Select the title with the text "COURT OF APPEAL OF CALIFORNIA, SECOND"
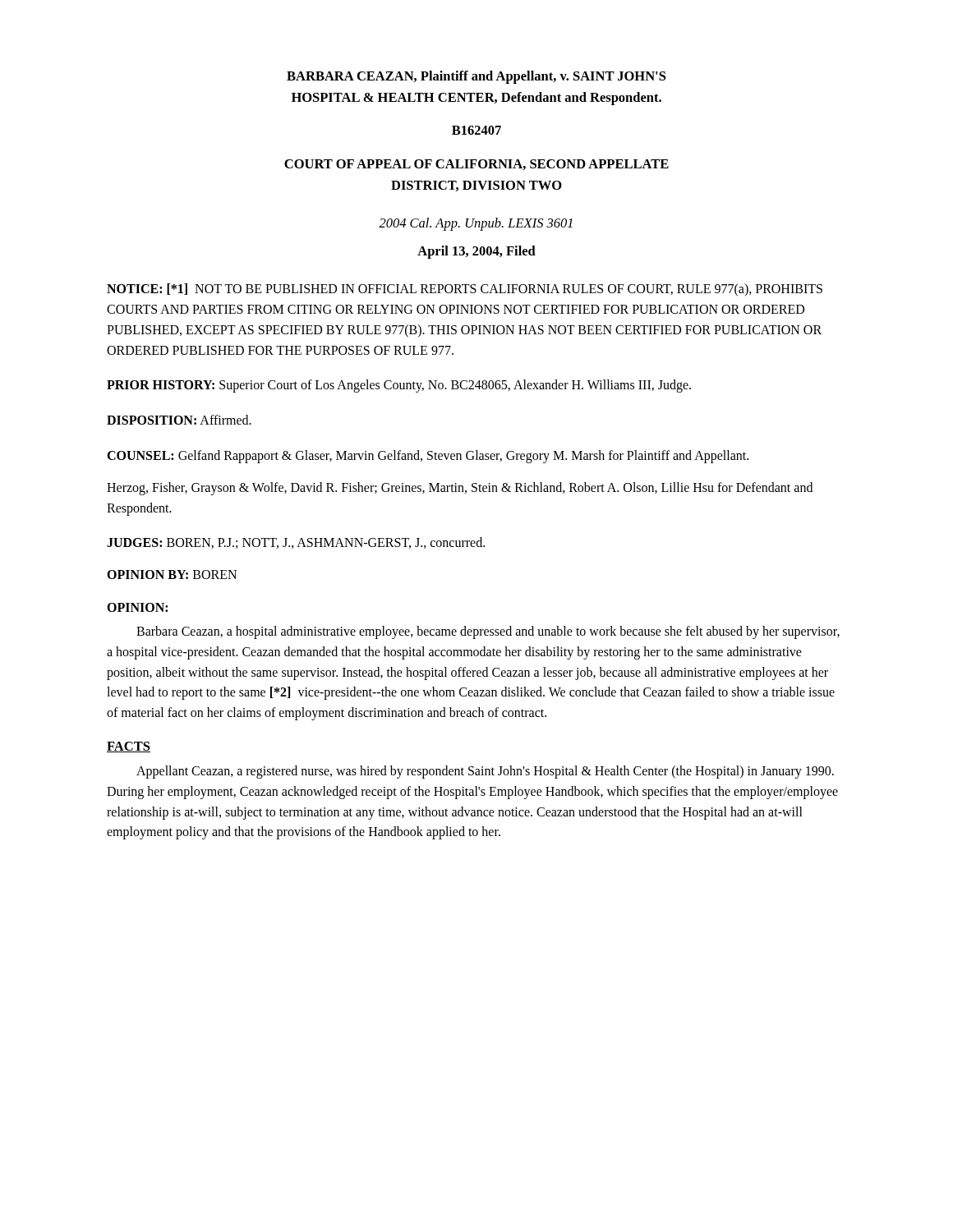The height and width of the screenshot is (1232, 953). (476, 175)
